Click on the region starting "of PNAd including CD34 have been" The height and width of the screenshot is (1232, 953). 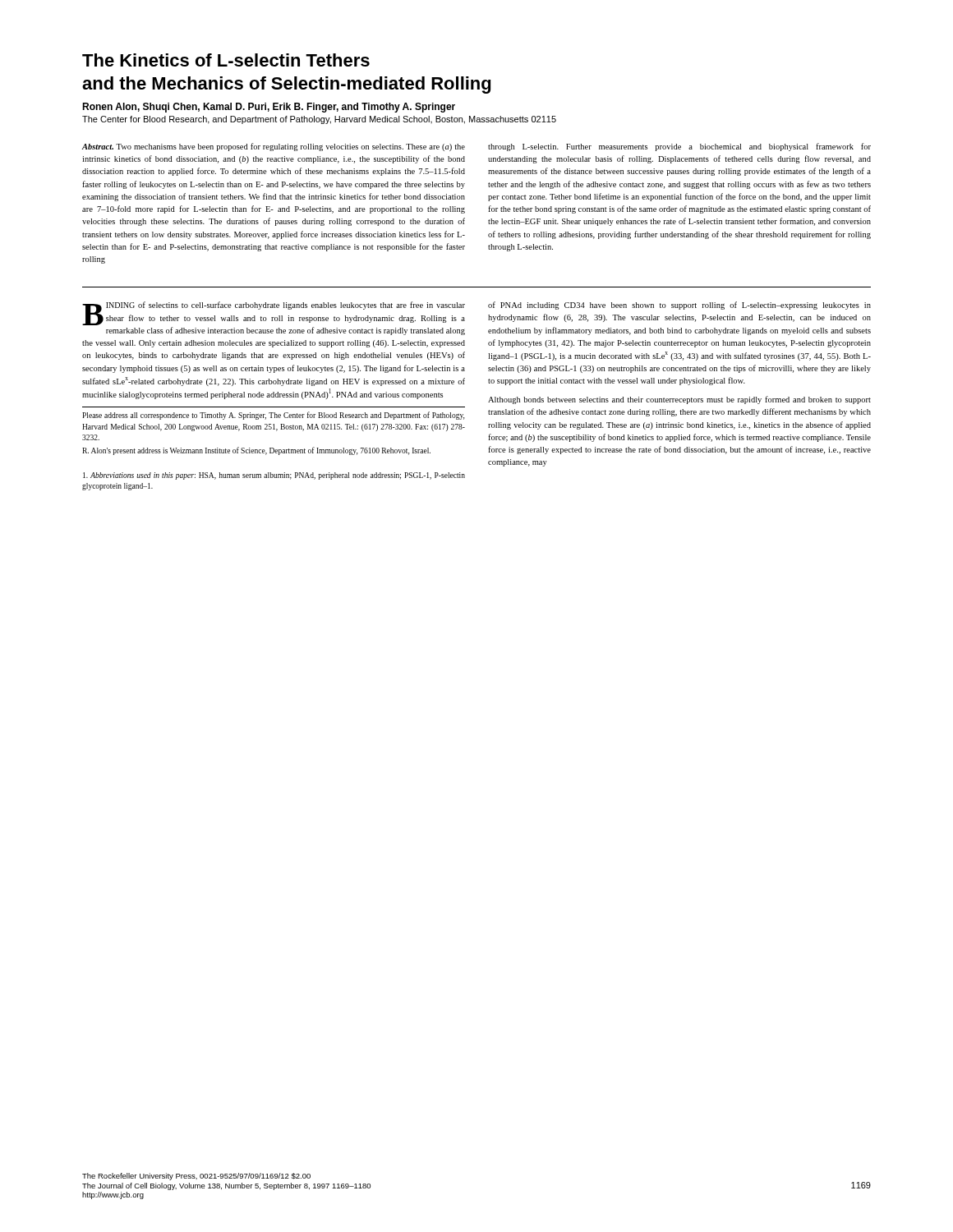(x=679, y=384)
